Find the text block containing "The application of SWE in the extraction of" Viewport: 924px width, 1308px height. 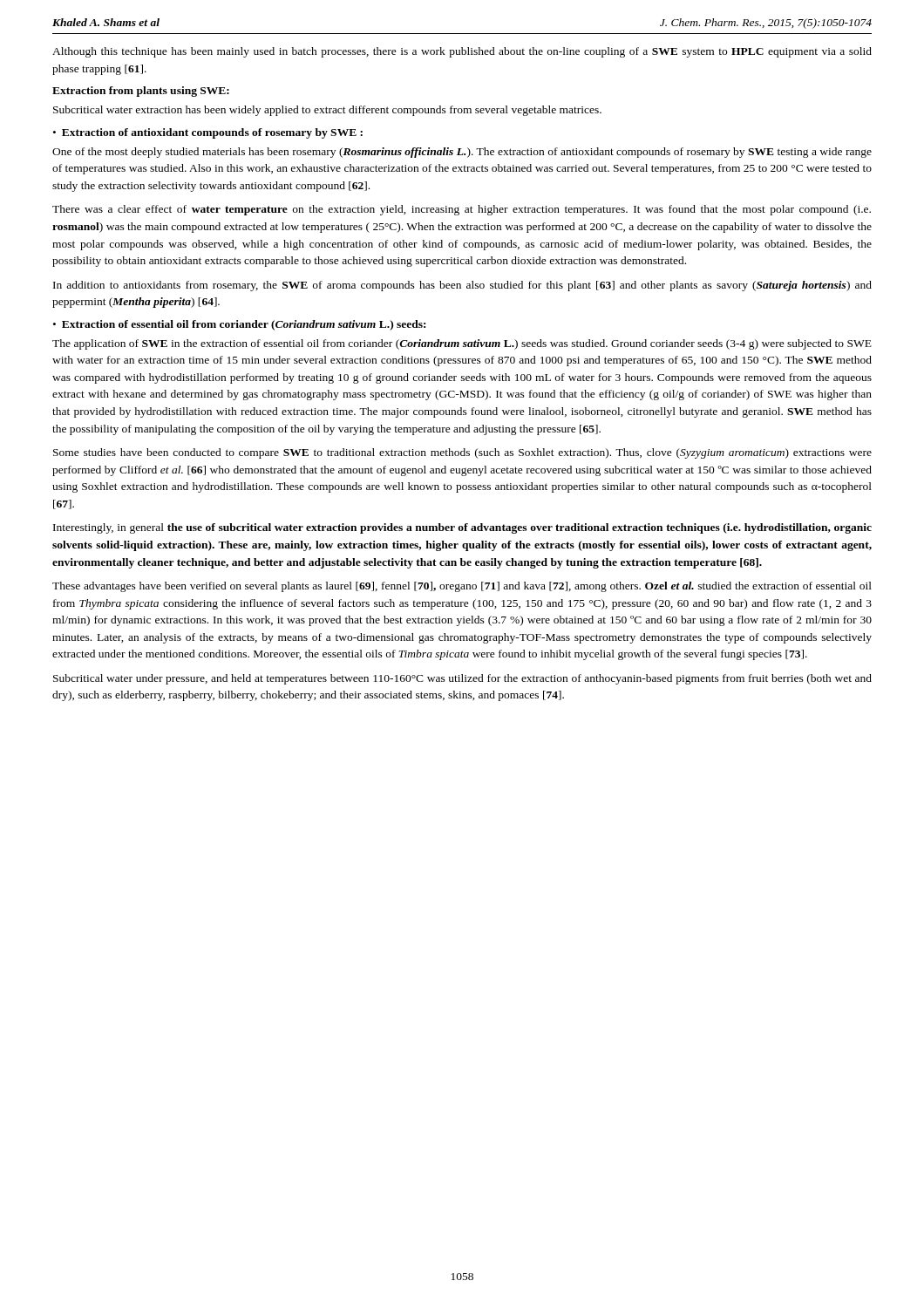click(x=462, y=386)
